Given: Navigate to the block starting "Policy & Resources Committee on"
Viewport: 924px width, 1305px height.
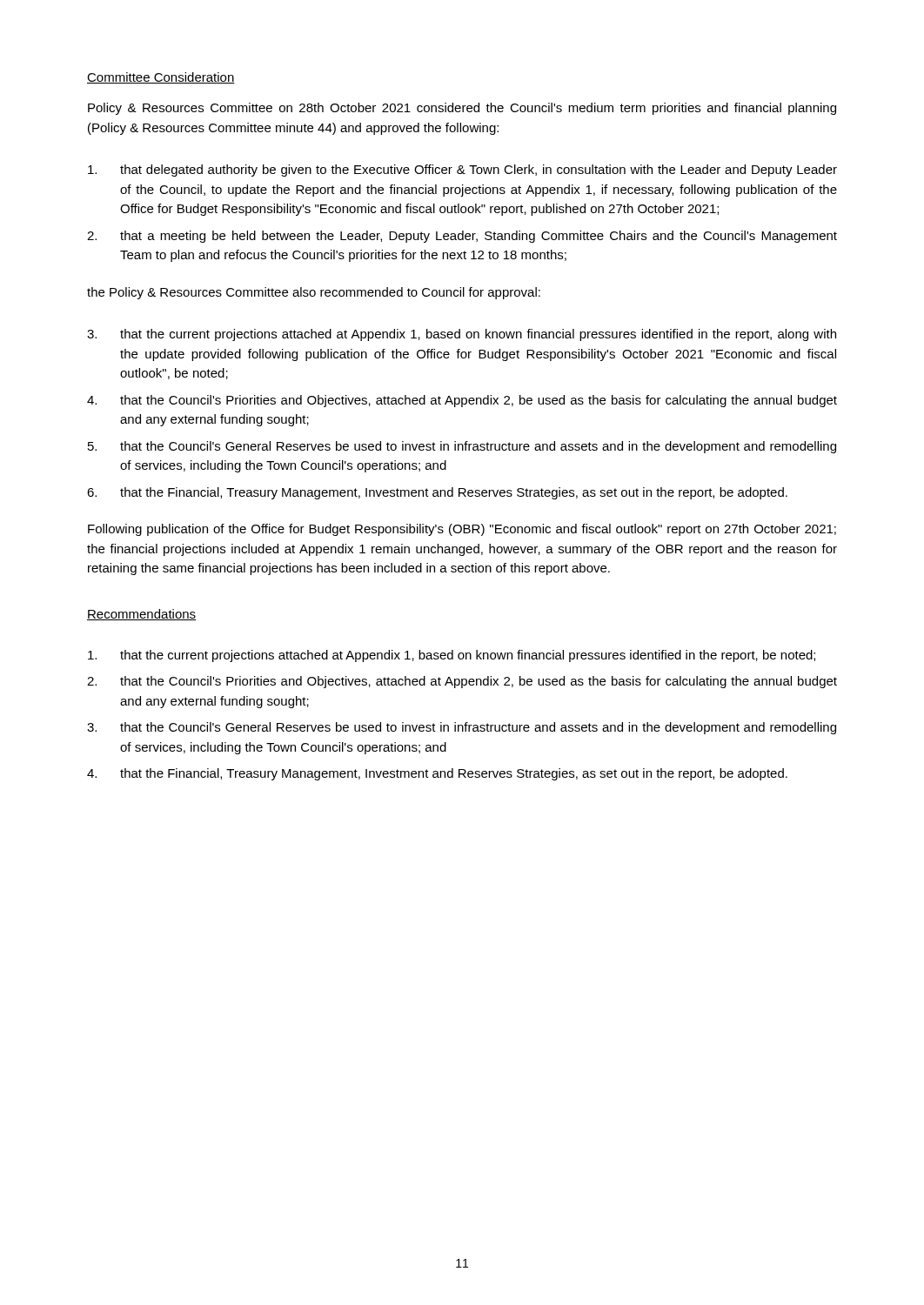Looking at the screenshot, I should coord(462,117).
